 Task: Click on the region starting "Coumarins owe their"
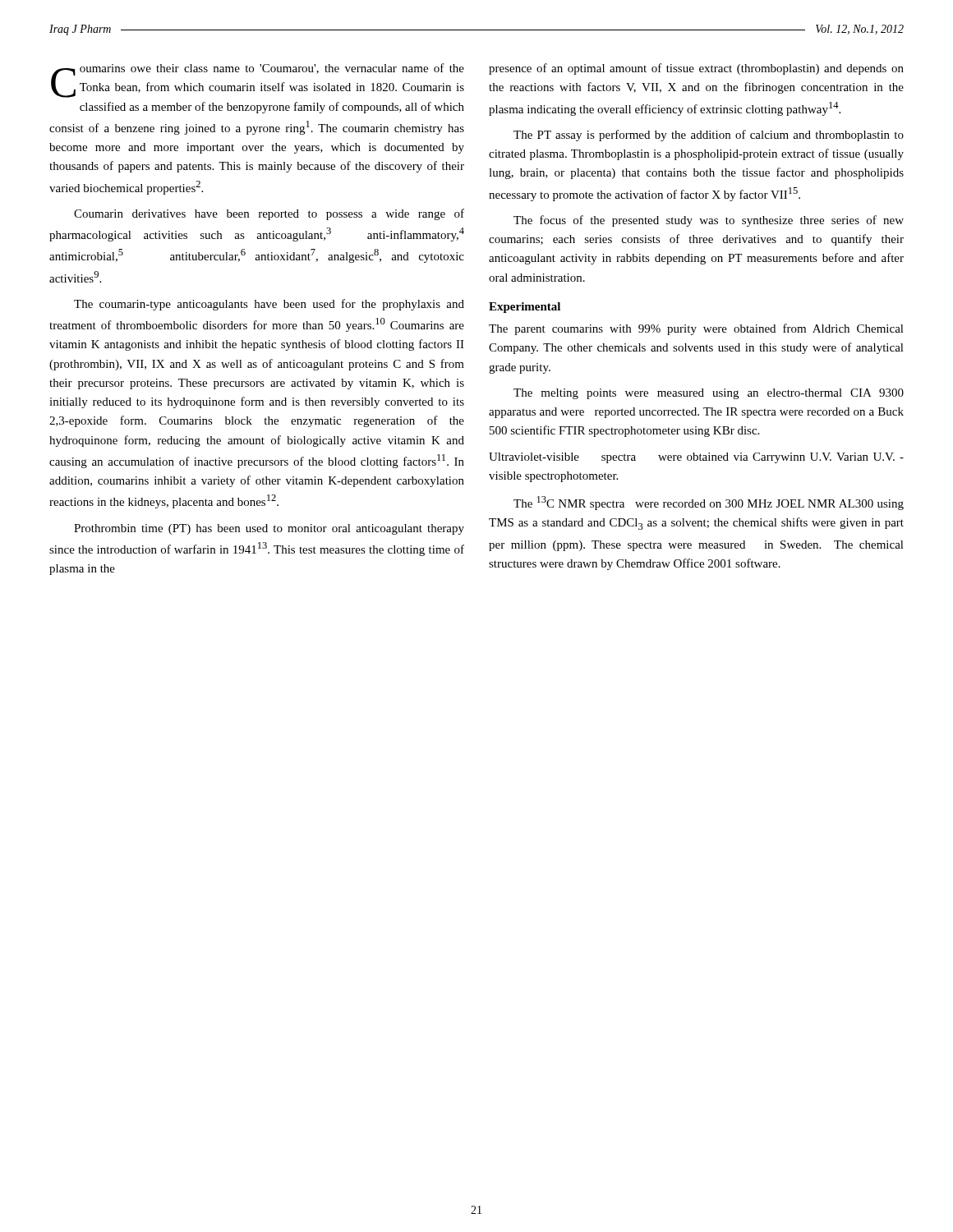(x=257, y=128)
